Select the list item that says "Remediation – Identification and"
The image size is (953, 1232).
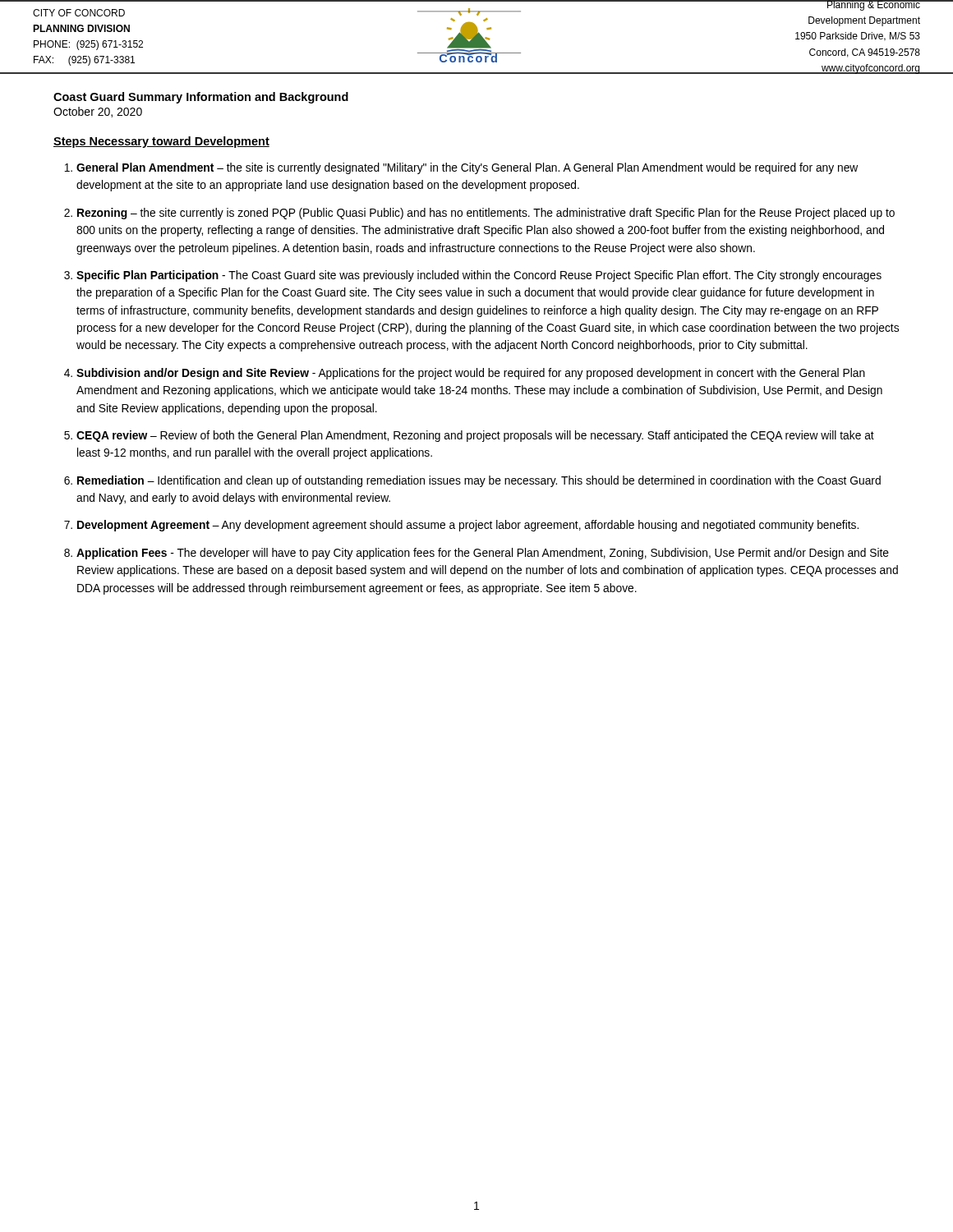[x=479, y=489]
